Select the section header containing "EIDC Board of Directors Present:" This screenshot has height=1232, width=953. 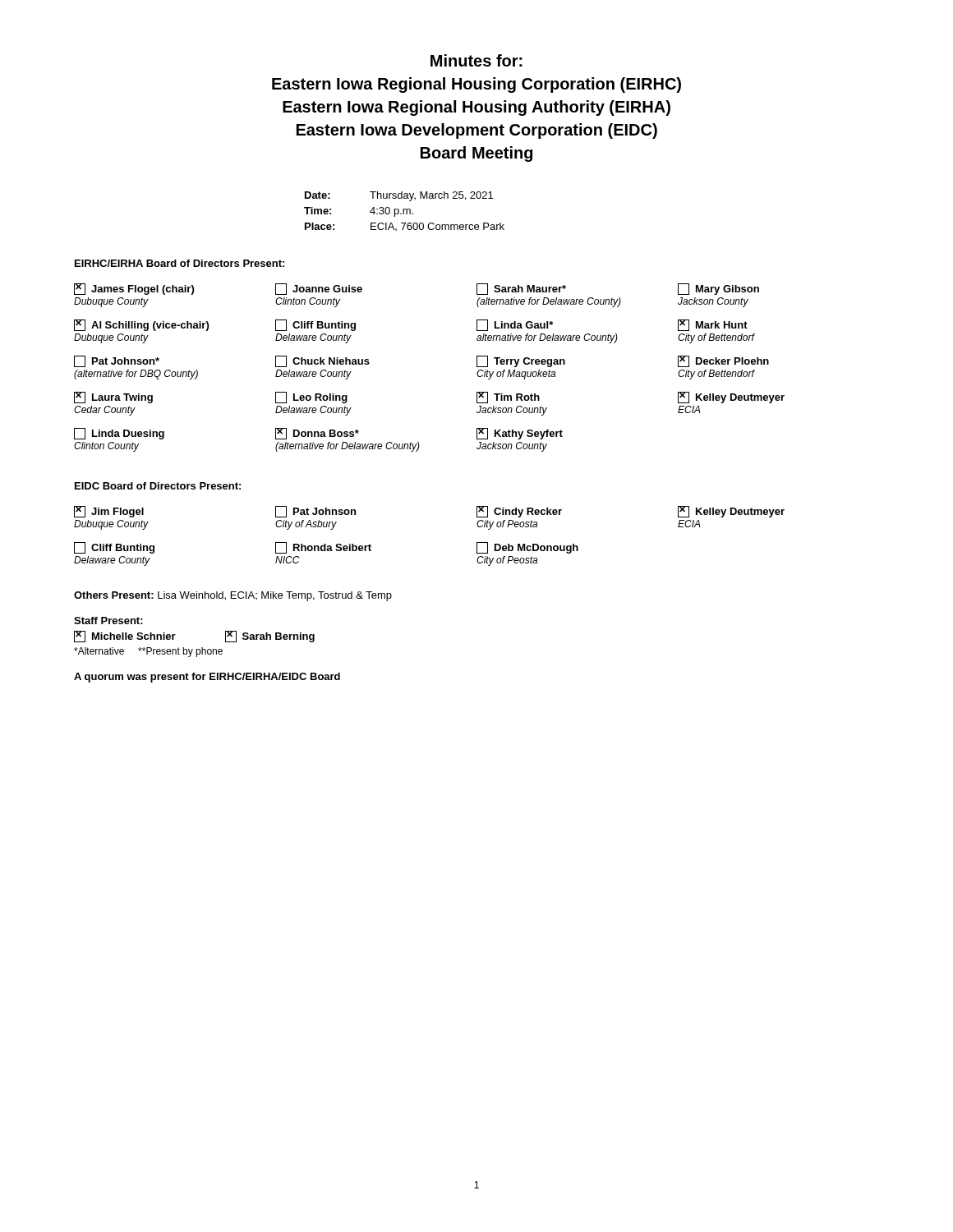coord(158,486)
